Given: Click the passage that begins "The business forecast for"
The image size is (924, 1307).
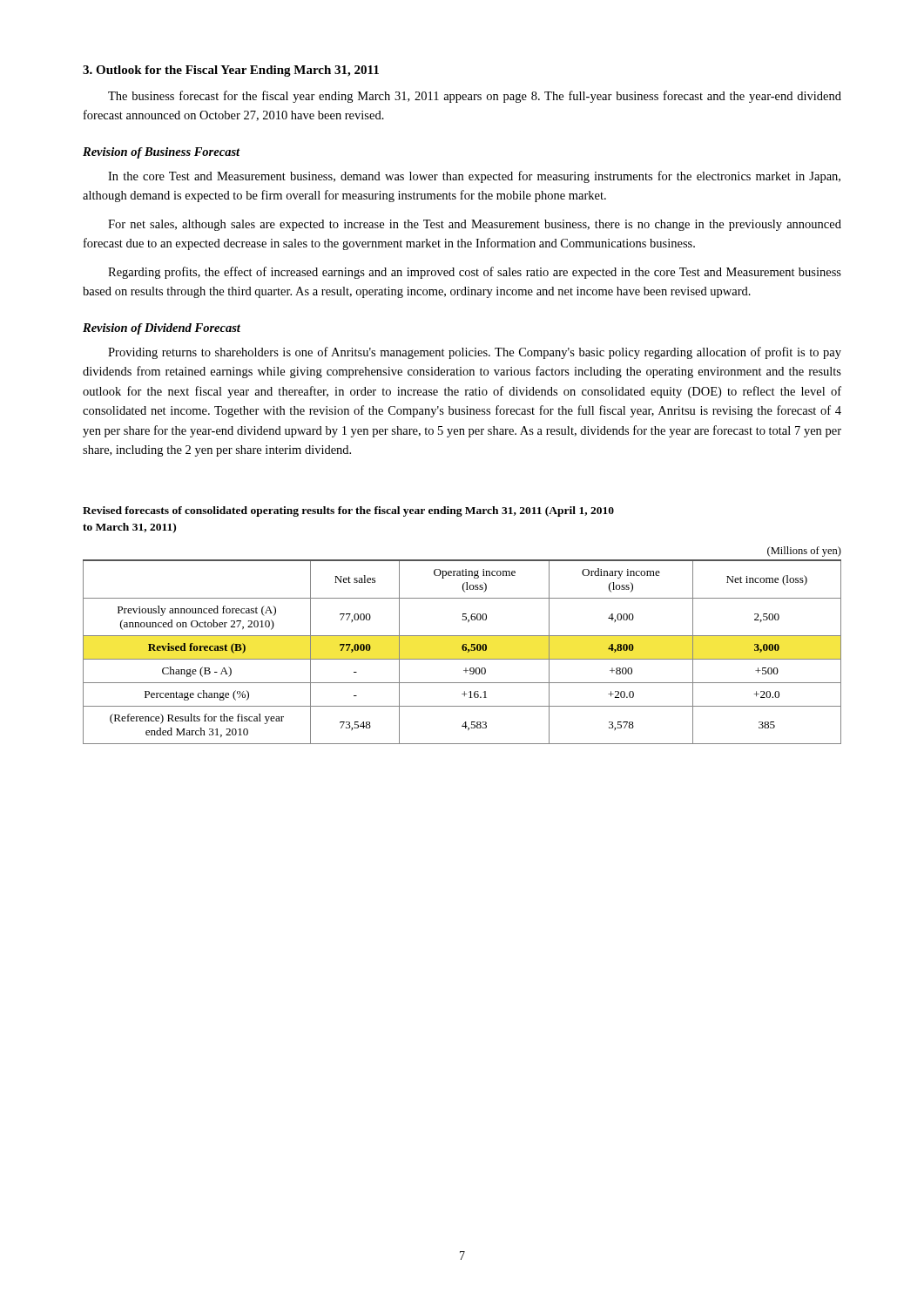Looking at the screenshot, I should pyautogui.click(x=462, y=106).
